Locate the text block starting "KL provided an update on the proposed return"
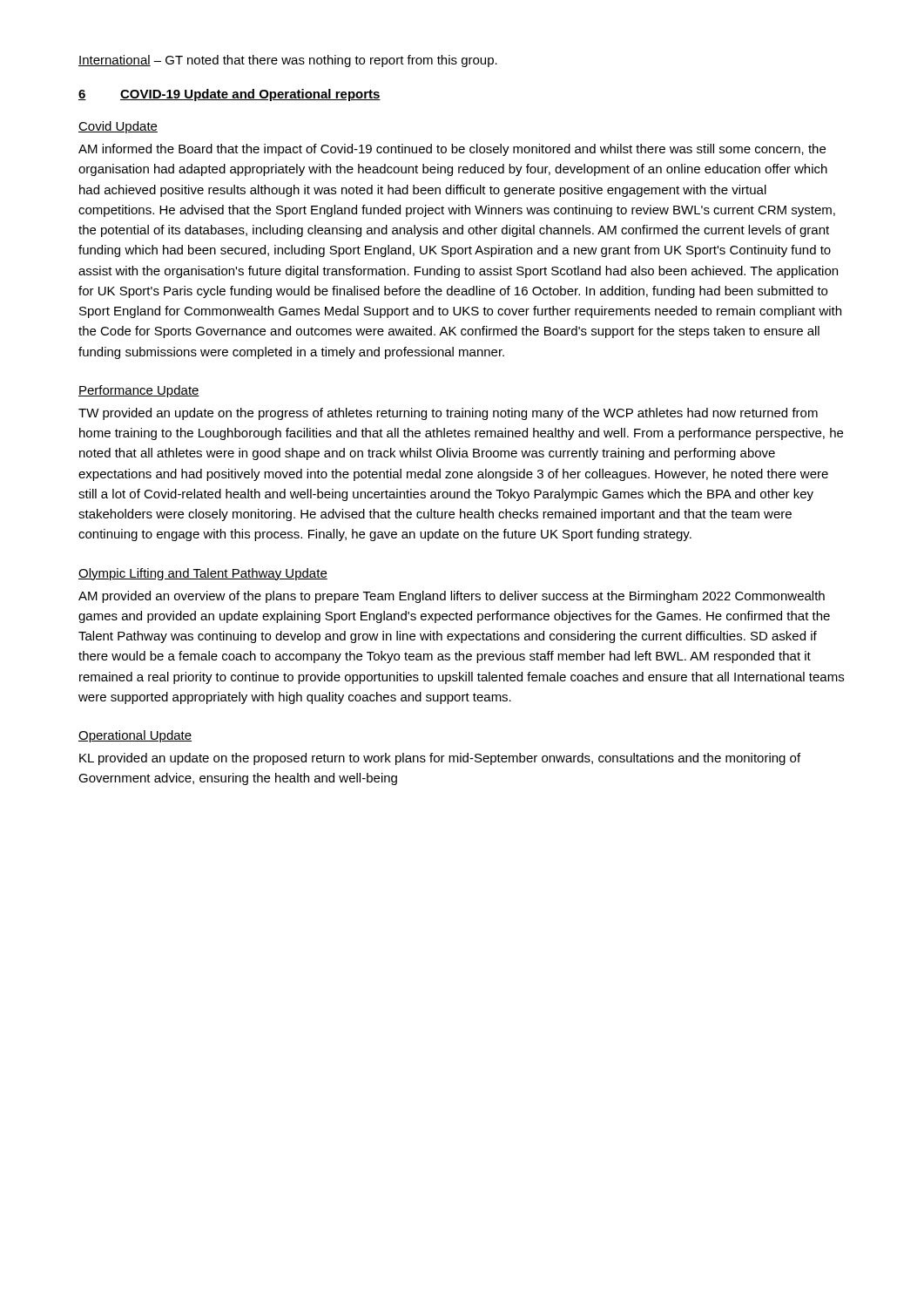 pyautogui.click(x=439, y=768)
